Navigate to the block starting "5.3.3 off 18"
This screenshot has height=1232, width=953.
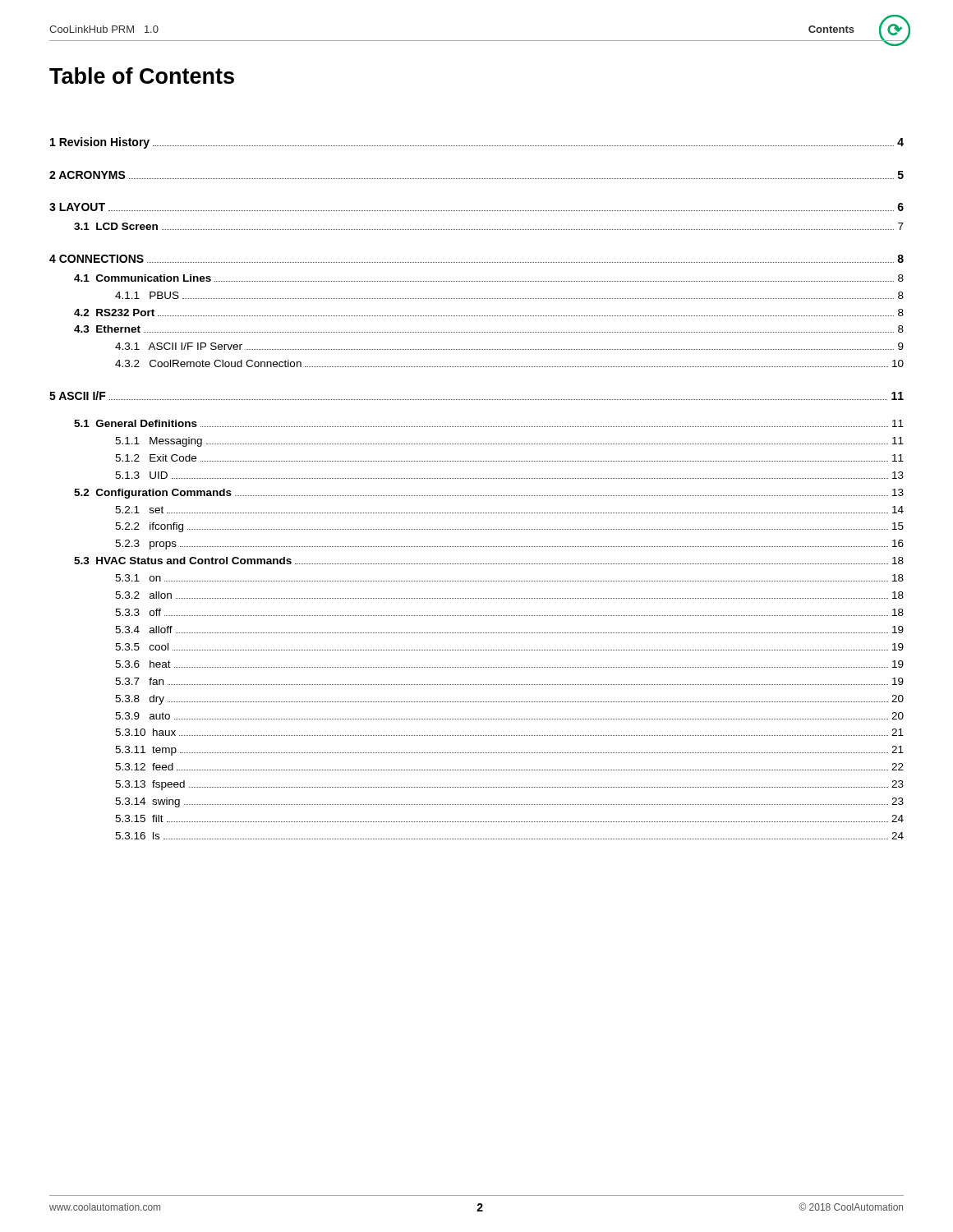point(476,613)
